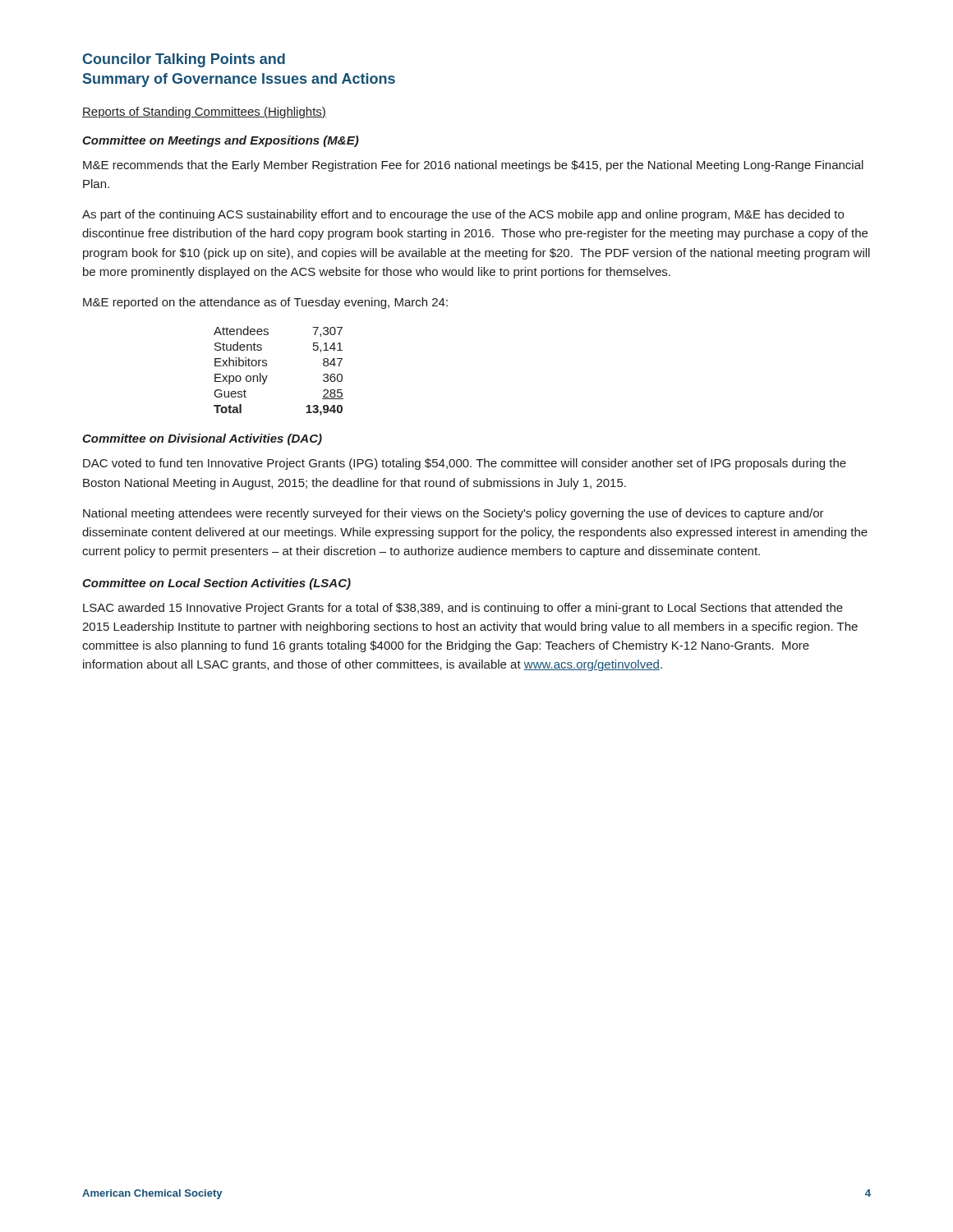Navigate to the text block starting "Councilor Talking Points and Summary of Governance Issues"
Screen dimensions: 1232x953
coord(184,60)
